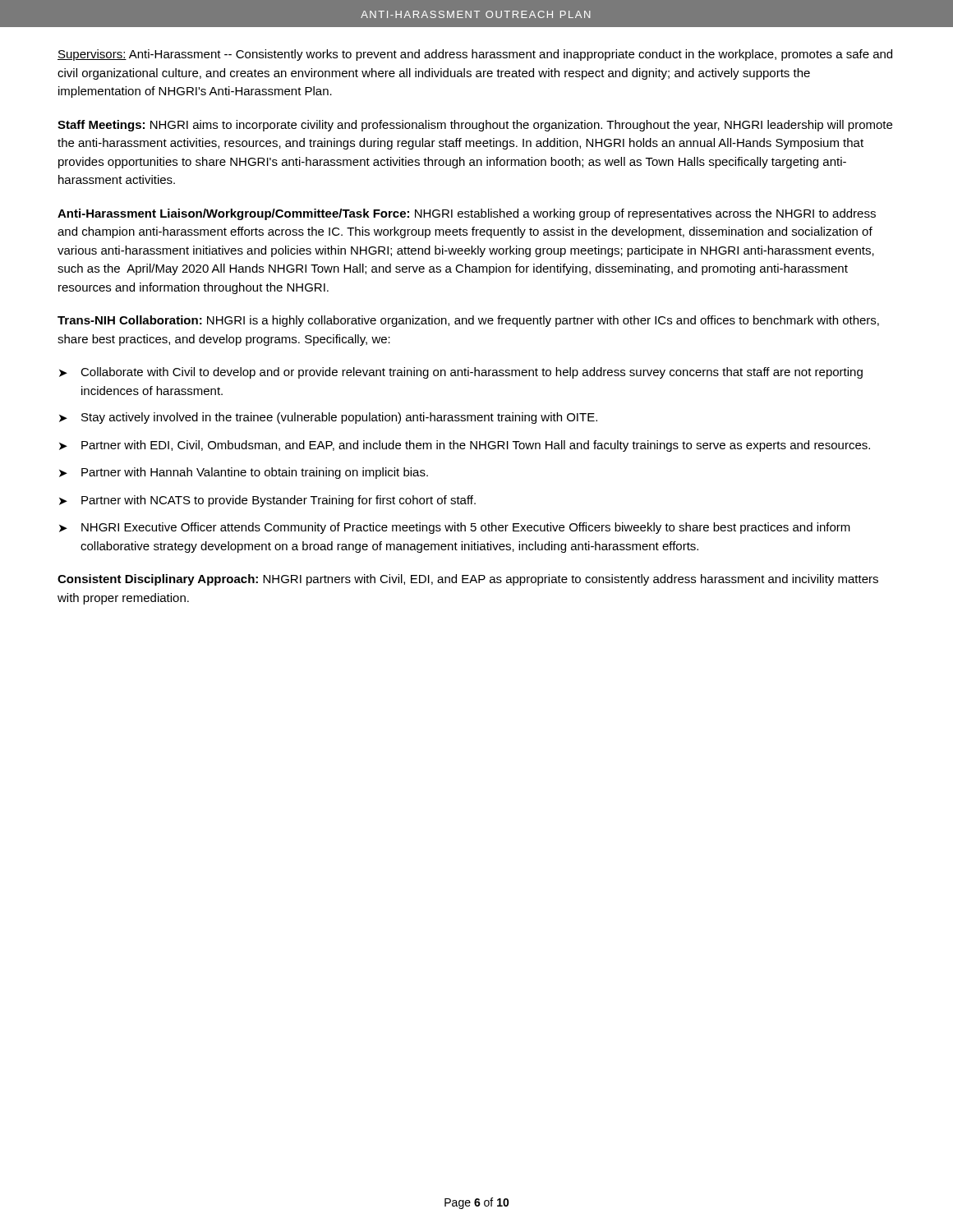953x1232 pixels.
Task: Find the block starting "Consistent Disciplinary Approach: NHGRI partners with"
Action: (x=468, y=588)
